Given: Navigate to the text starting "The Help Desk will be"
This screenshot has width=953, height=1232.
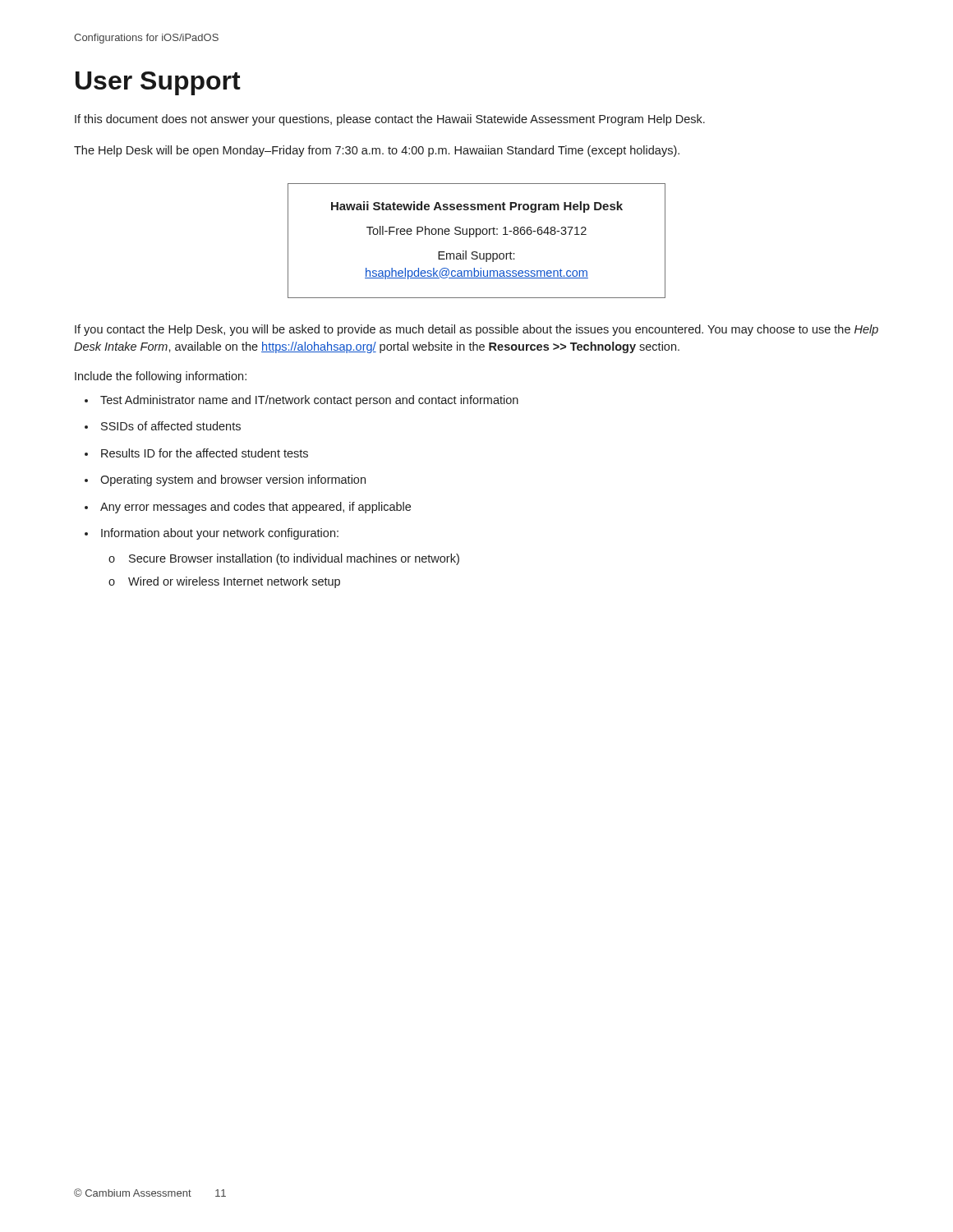Looking at the screenshot, I should coord(377,150).
